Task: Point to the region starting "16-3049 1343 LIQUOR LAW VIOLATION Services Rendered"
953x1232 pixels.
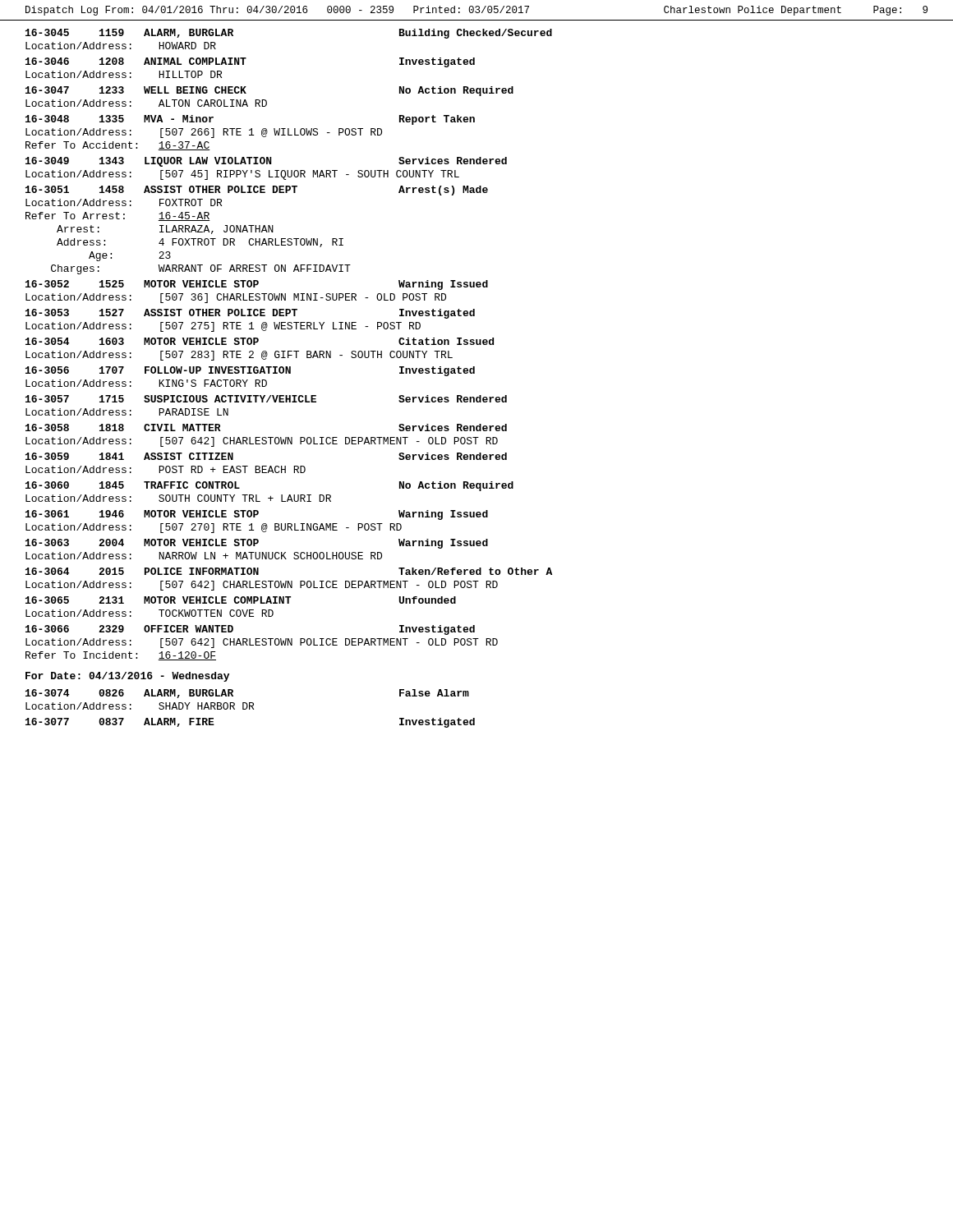Action: pyautogui.click(x=476, y=168)
